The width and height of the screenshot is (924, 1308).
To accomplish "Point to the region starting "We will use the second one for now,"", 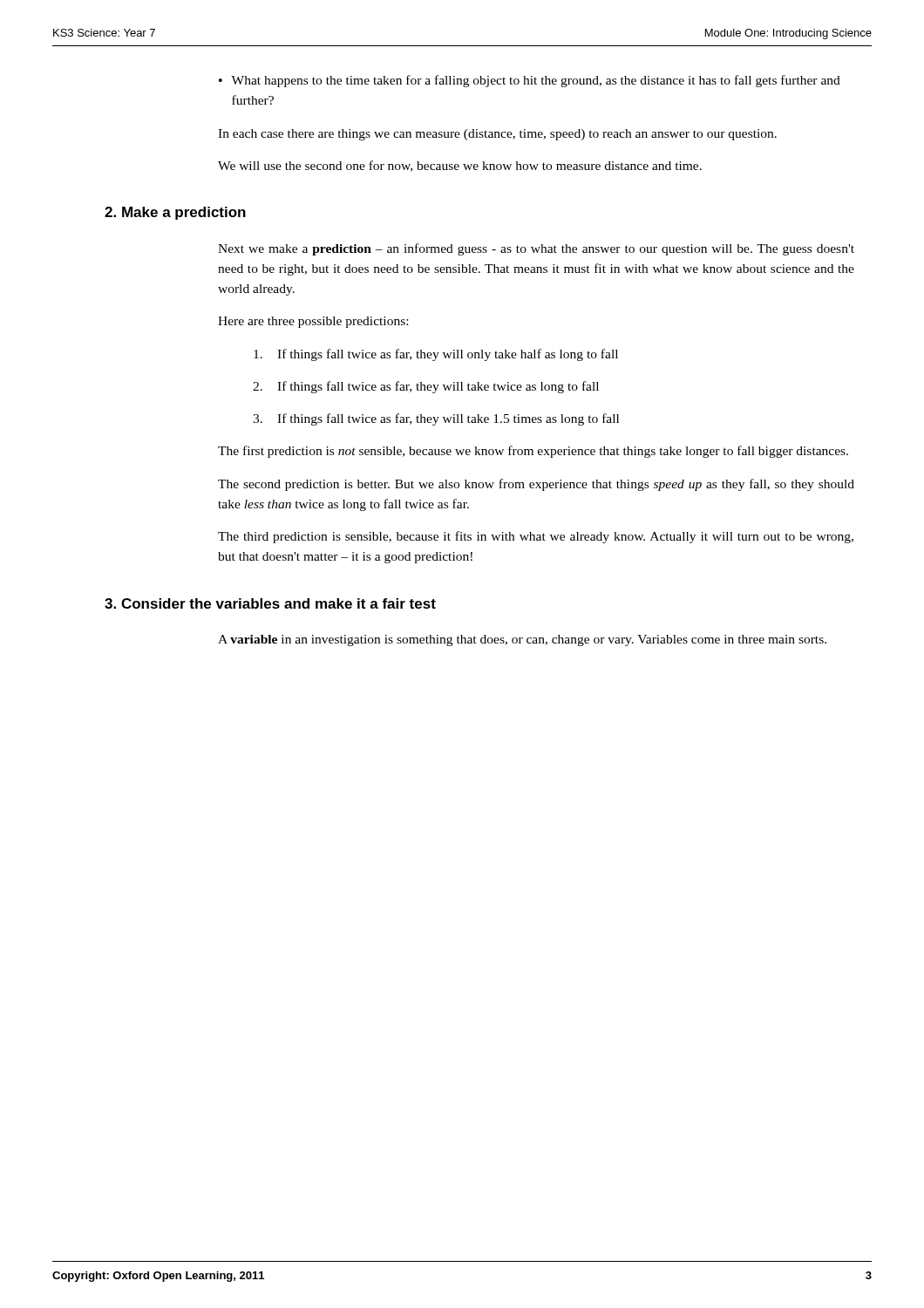I will 460,165.
